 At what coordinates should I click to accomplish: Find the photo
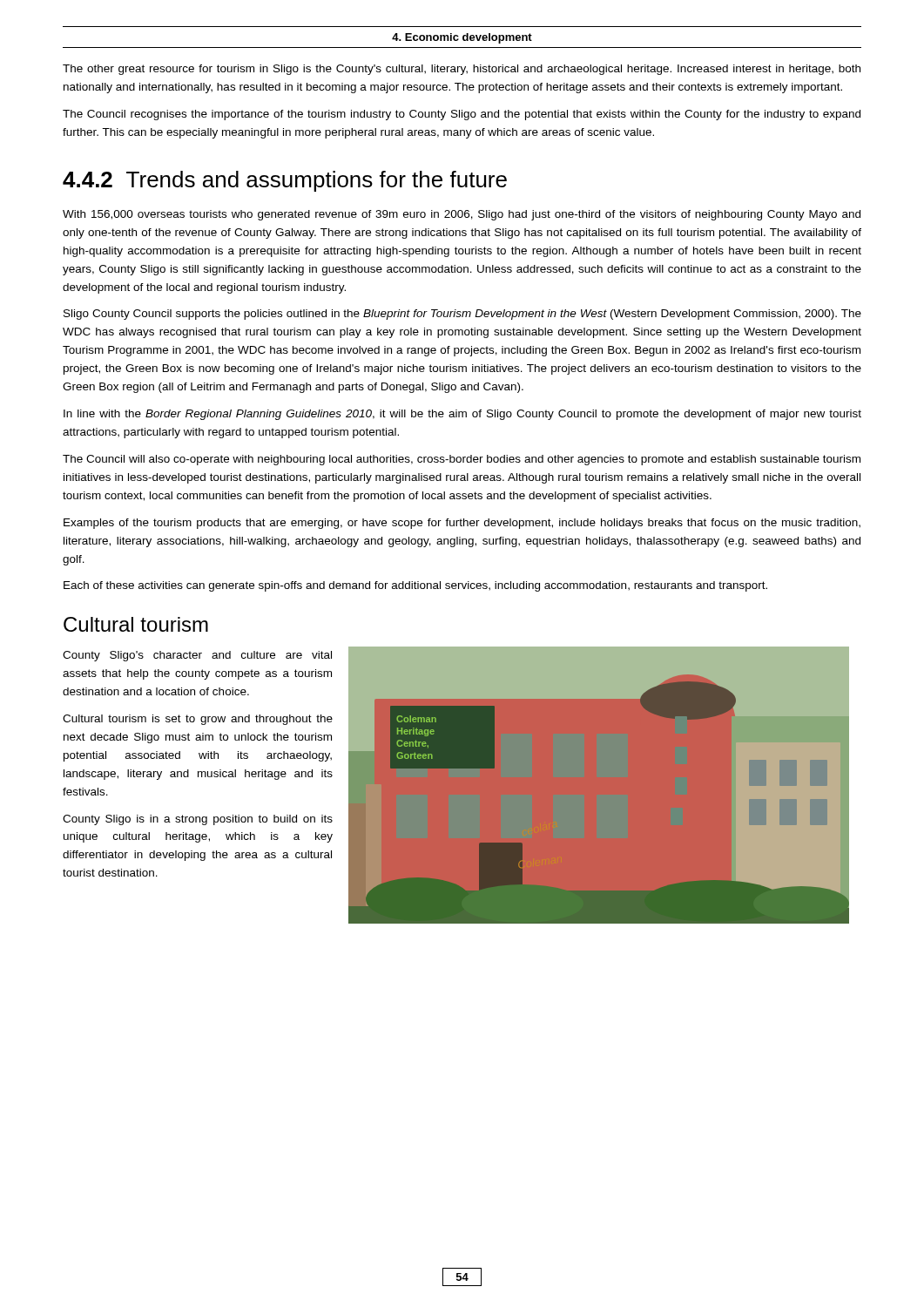[599, 785]
